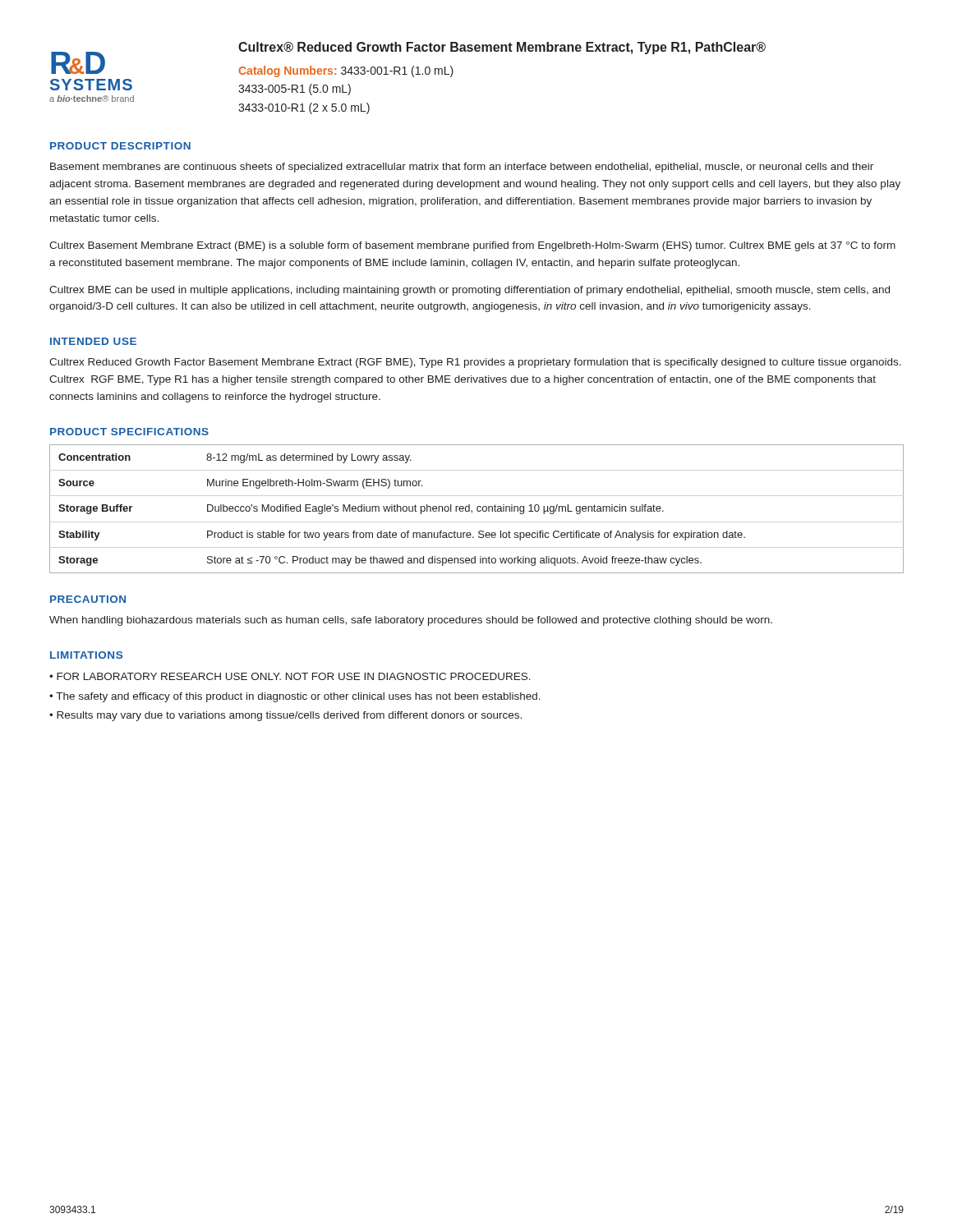Click on the section header with the text "PRODUCT DESCRIPTION"
This screenshot has width=953, height=1232.
tap(120, 146)
